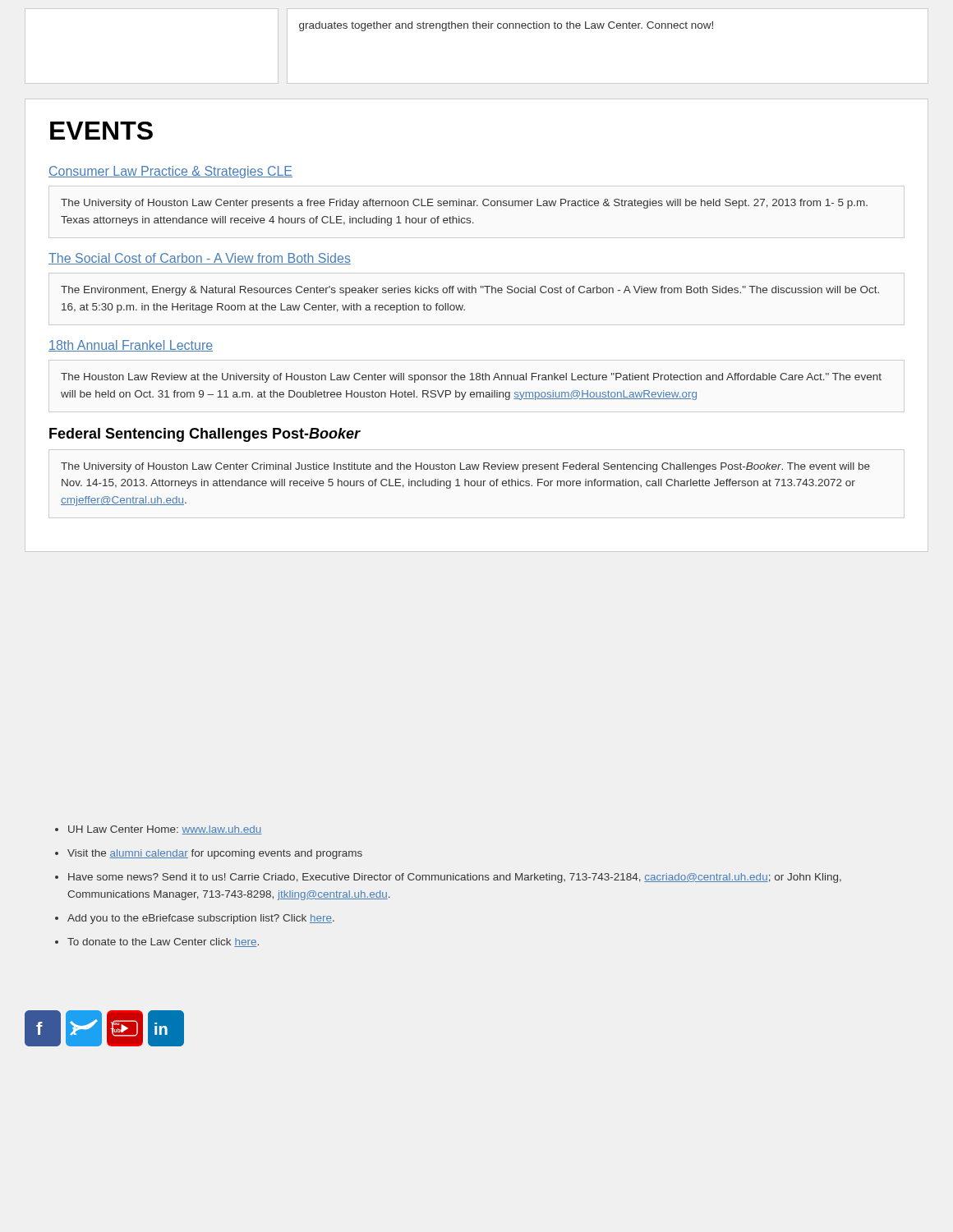
Task: Point to the text block starting "Federal Sentencing Challenges Post-Booker"
Action: [204, 434]
